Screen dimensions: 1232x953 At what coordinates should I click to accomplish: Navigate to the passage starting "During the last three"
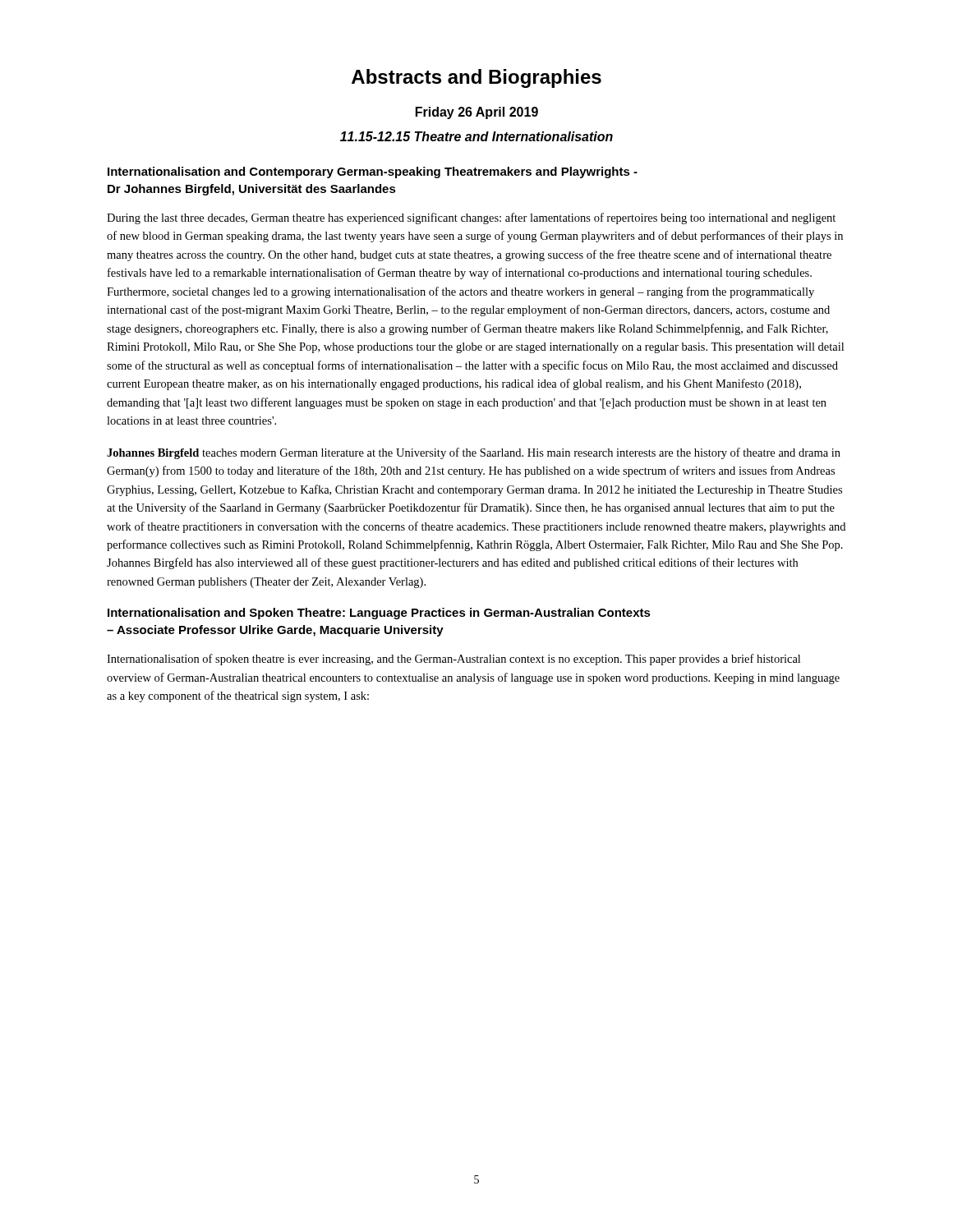(x=476, y=319)
